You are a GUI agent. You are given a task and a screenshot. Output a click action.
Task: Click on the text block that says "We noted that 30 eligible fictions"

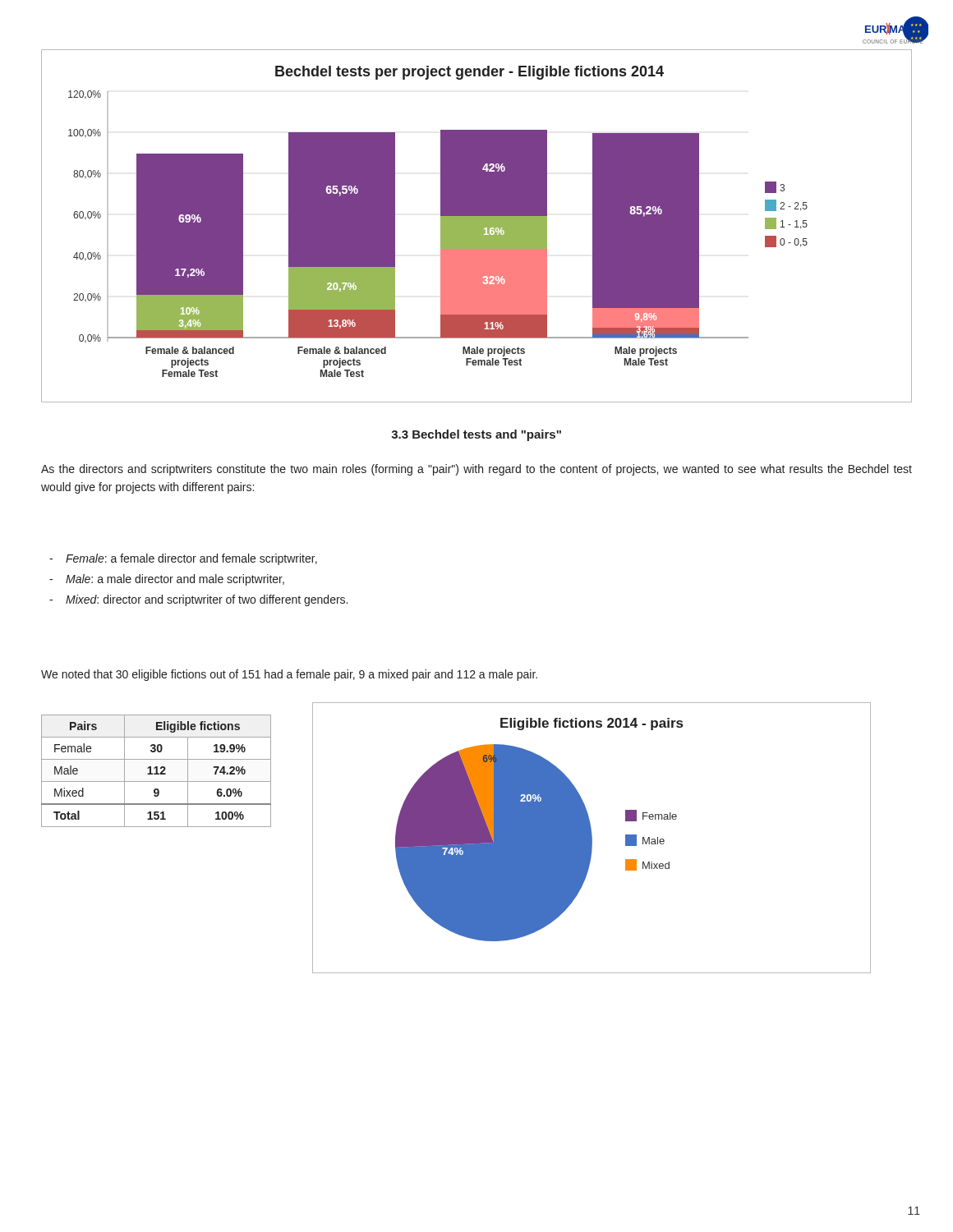click(290, 674)
